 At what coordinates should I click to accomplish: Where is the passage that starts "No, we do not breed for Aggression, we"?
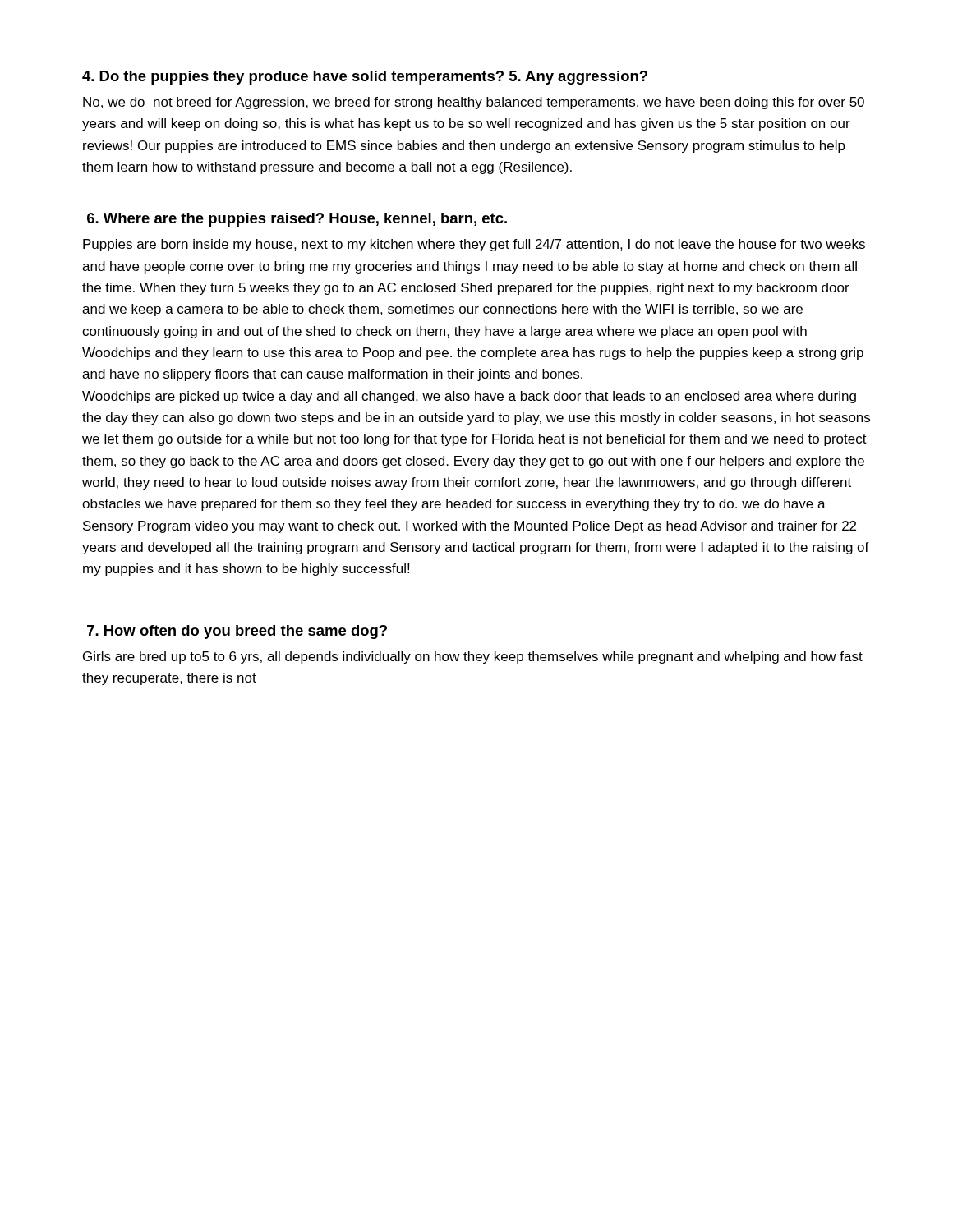473,135
